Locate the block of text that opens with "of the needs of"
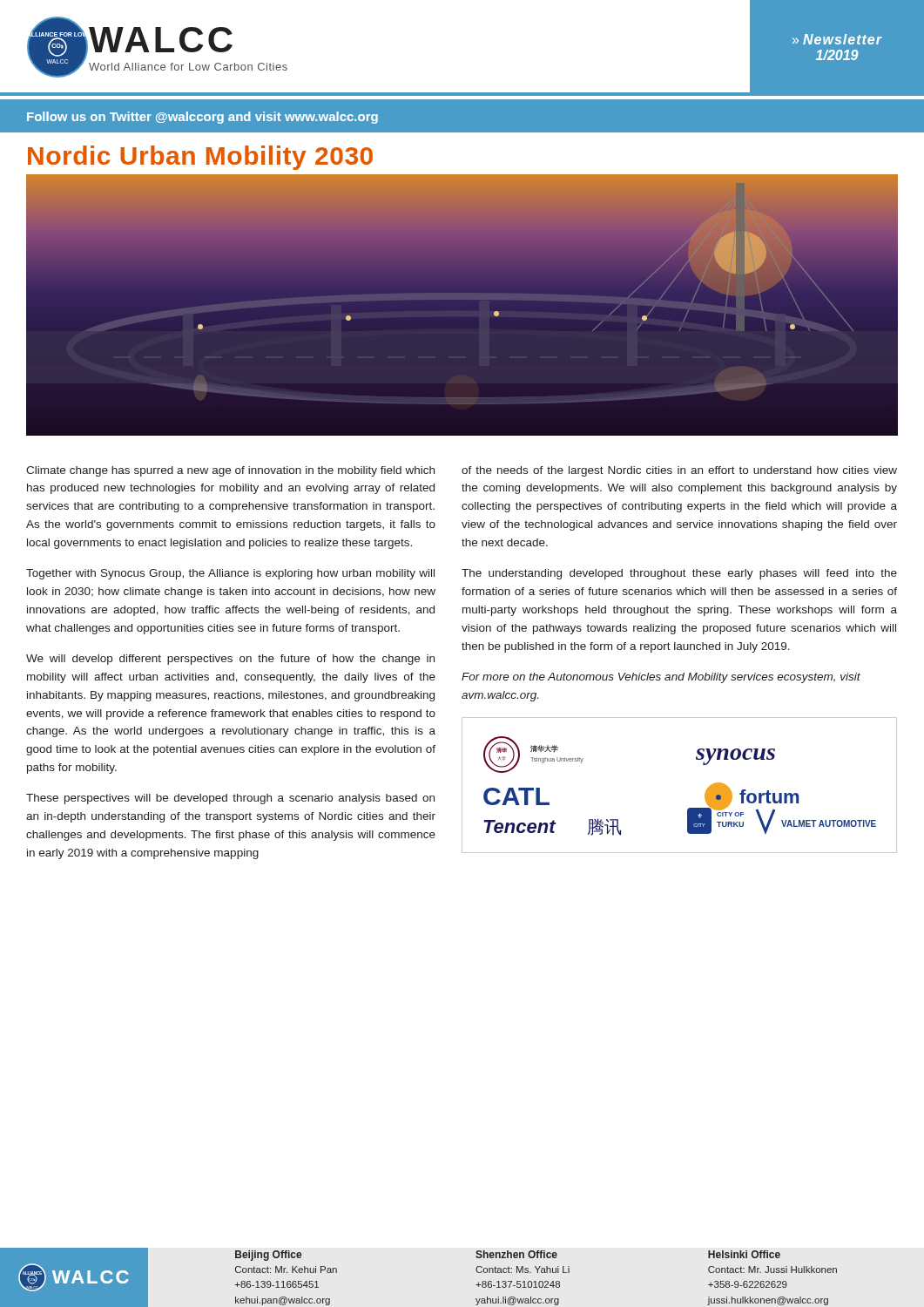This screenshot has width=924, height=1307. pyautogui.click(x=679, y=657)
